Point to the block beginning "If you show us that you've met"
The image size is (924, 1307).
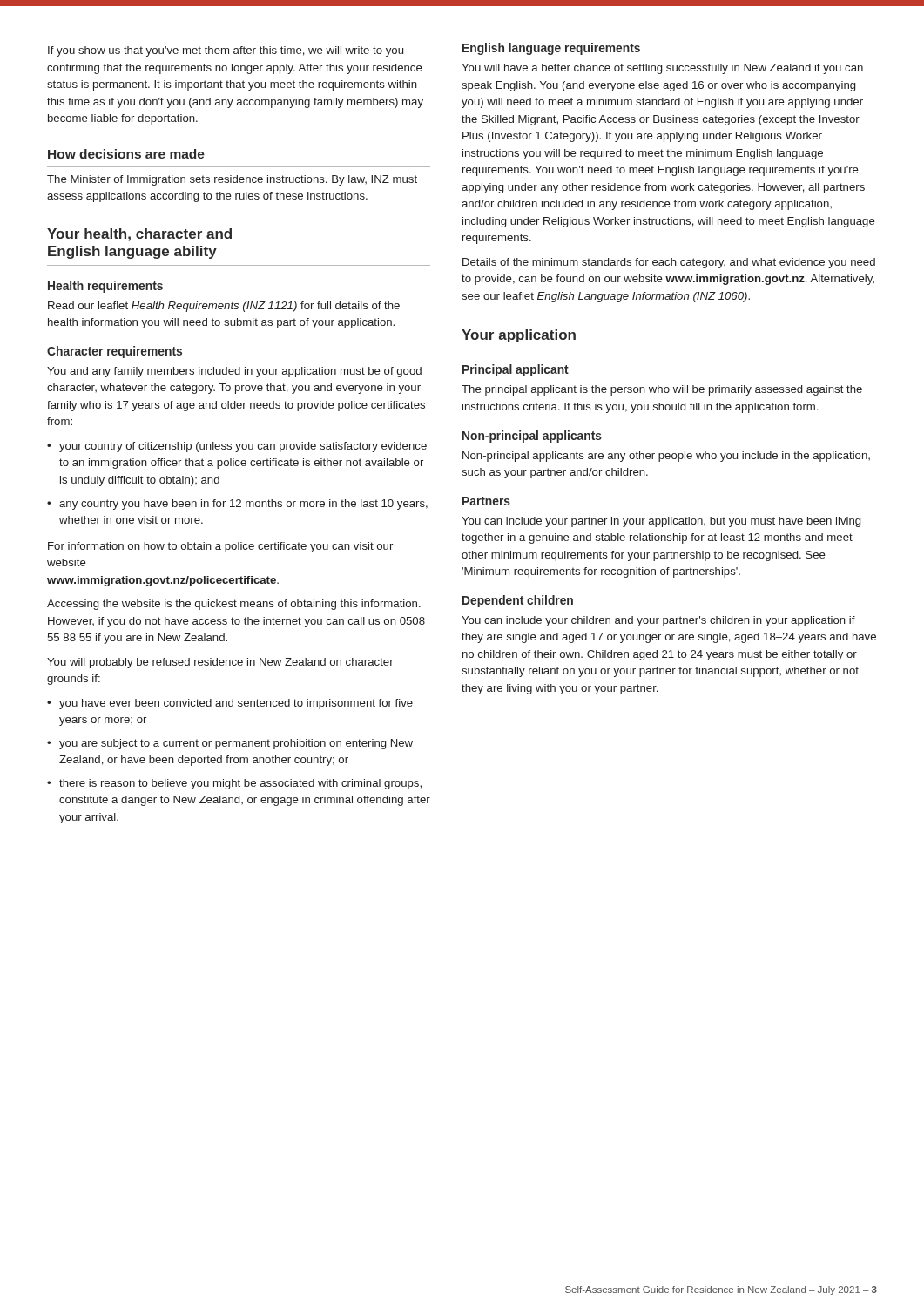pyautogui.click(x=239, y=84)
